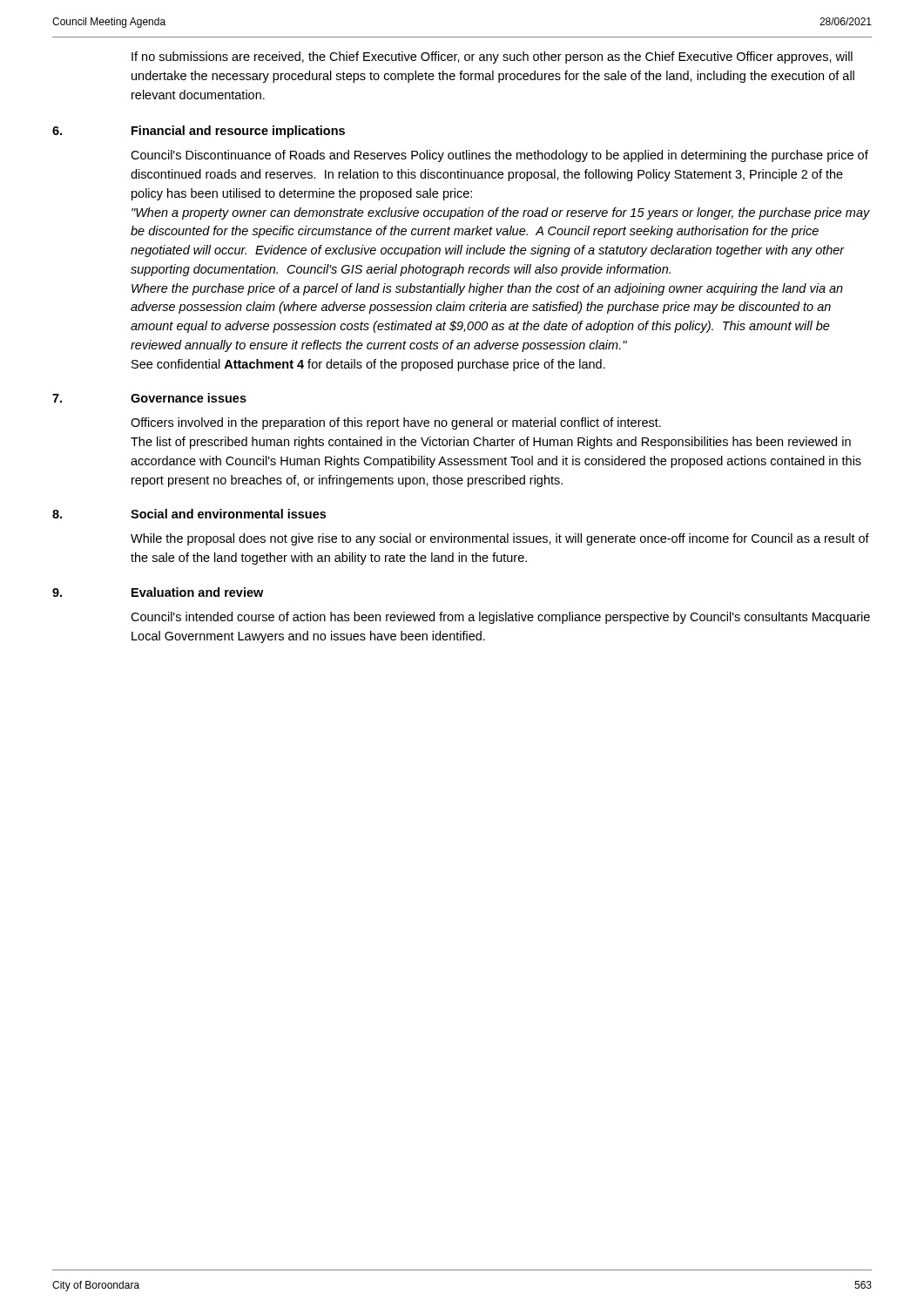Click on the text starting "Council's intended course of"

(501, 627)
